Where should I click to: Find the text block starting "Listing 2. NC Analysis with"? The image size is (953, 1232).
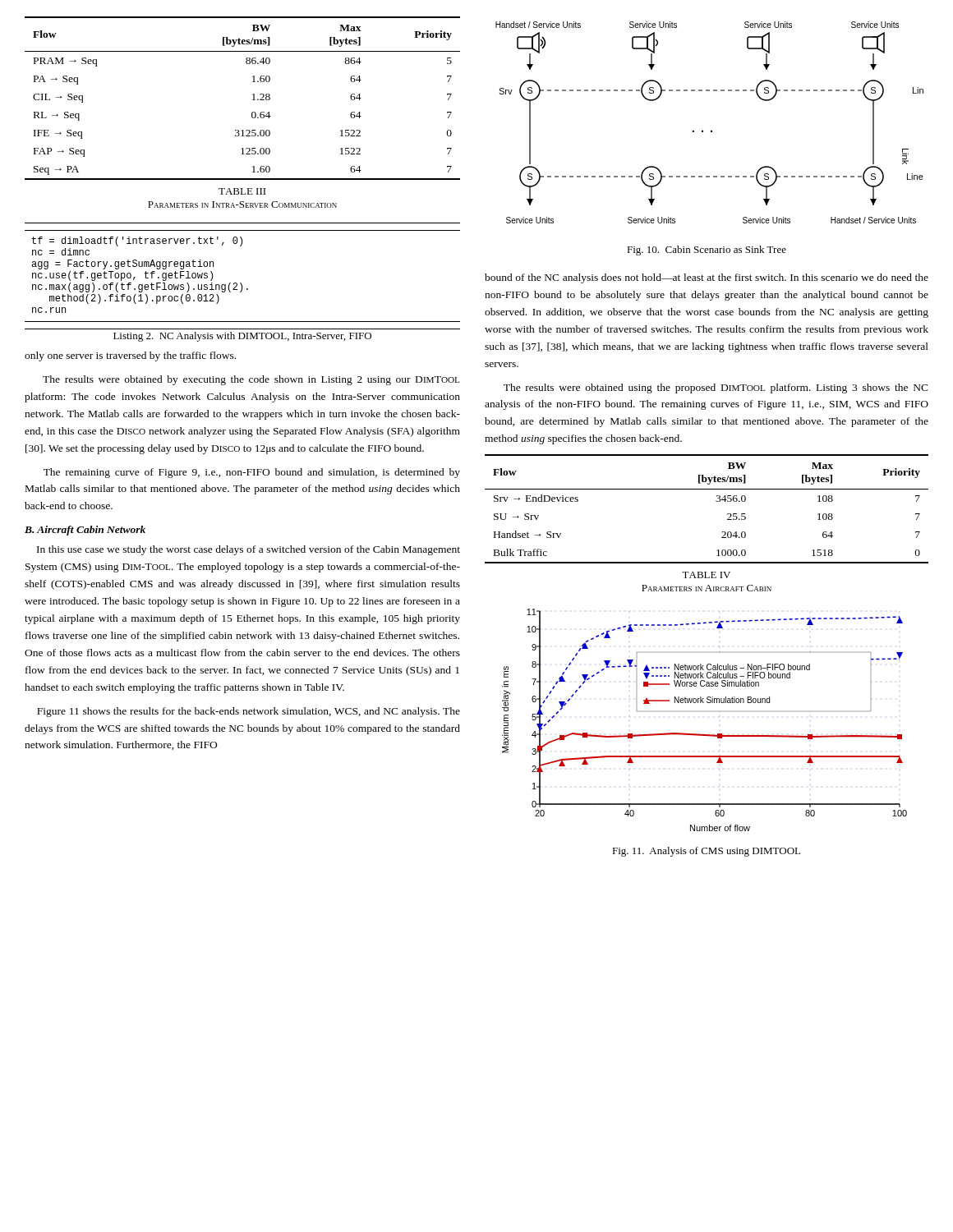coord(242,335)
